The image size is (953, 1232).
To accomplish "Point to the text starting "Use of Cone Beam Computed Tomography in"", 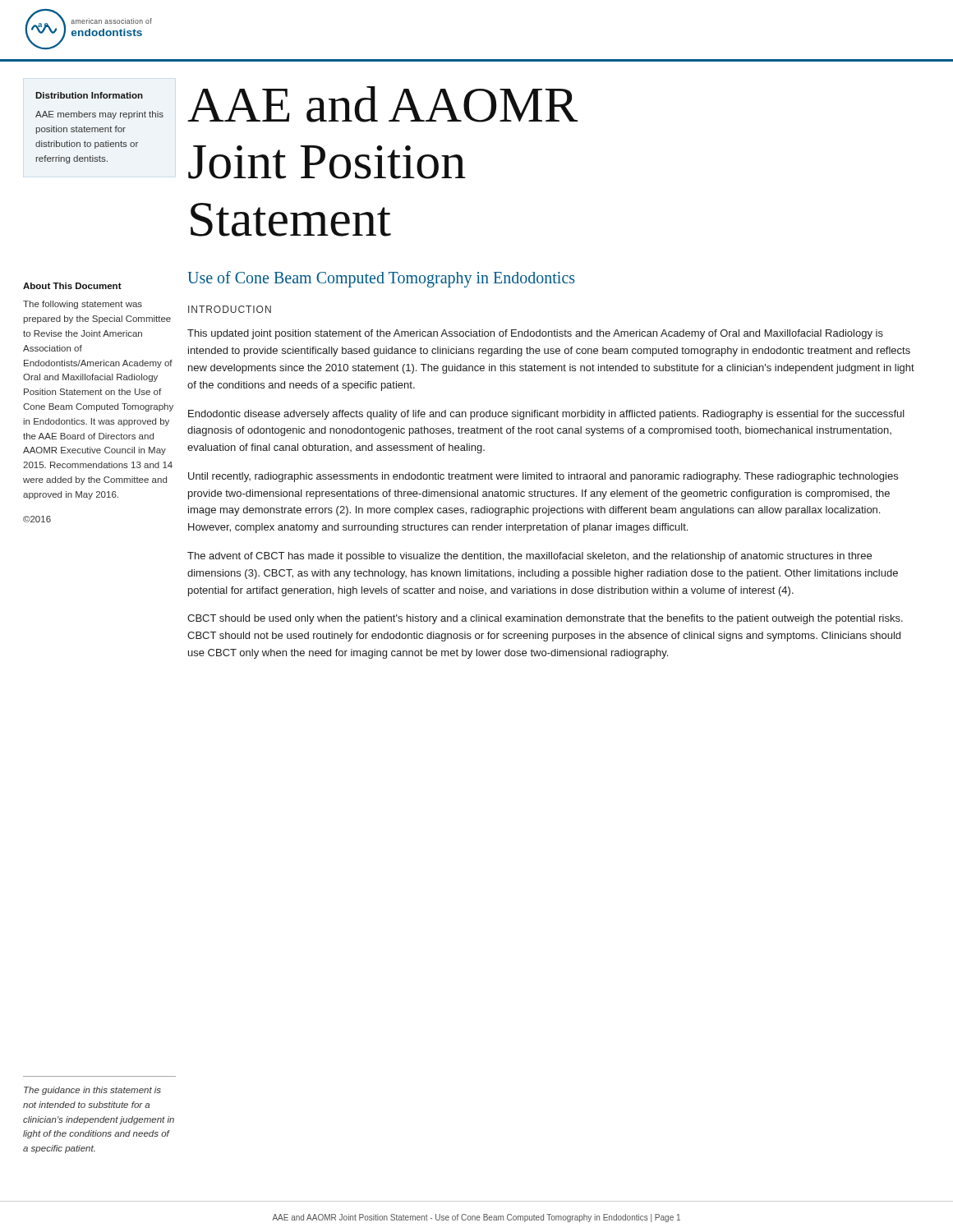I will pos(381,278).
